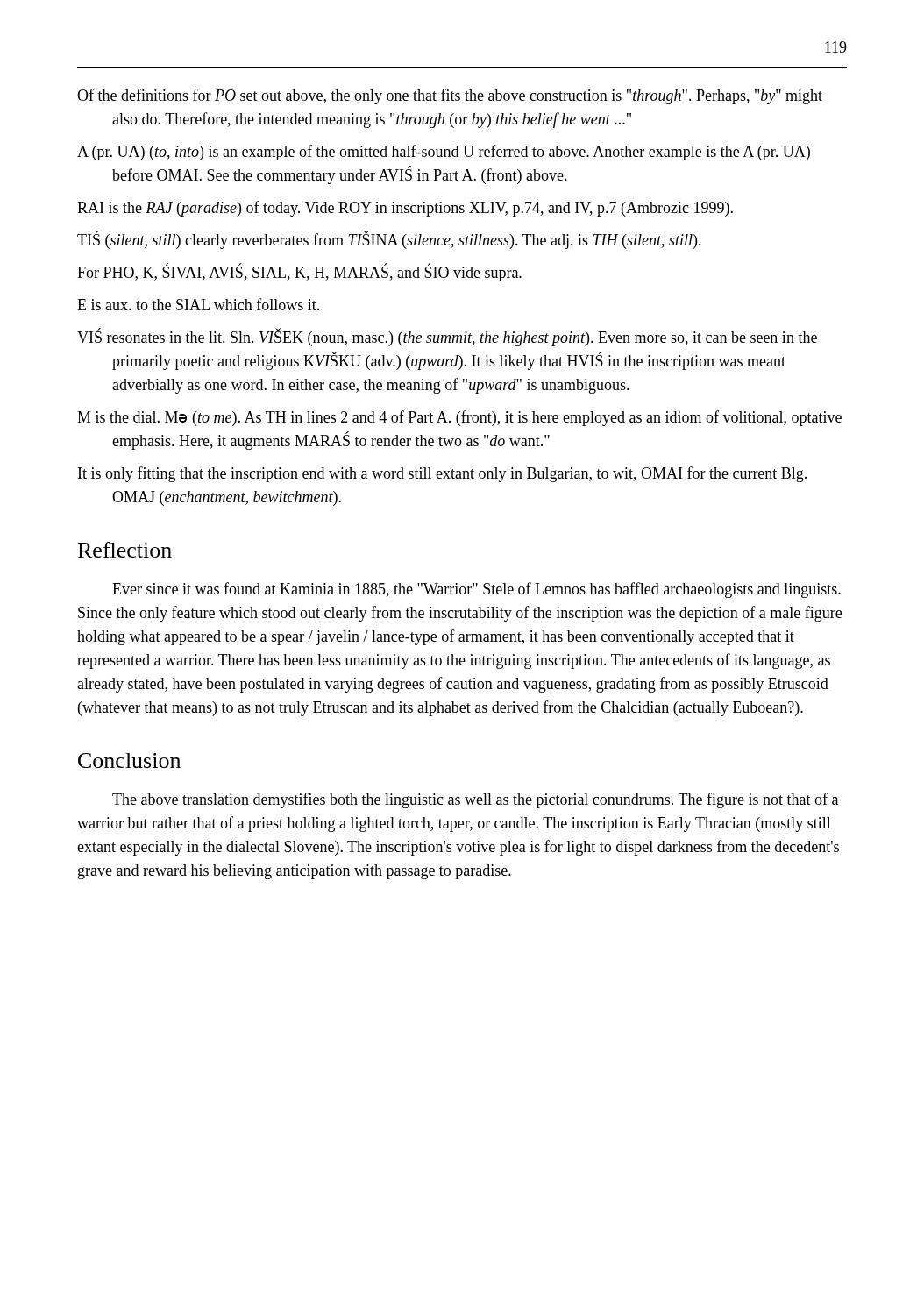Image resolution: width=924 pixels, height=1315 pixels.
Task: Find the list item containing "RAI is the RAJ"
Action: coord(405,208)
